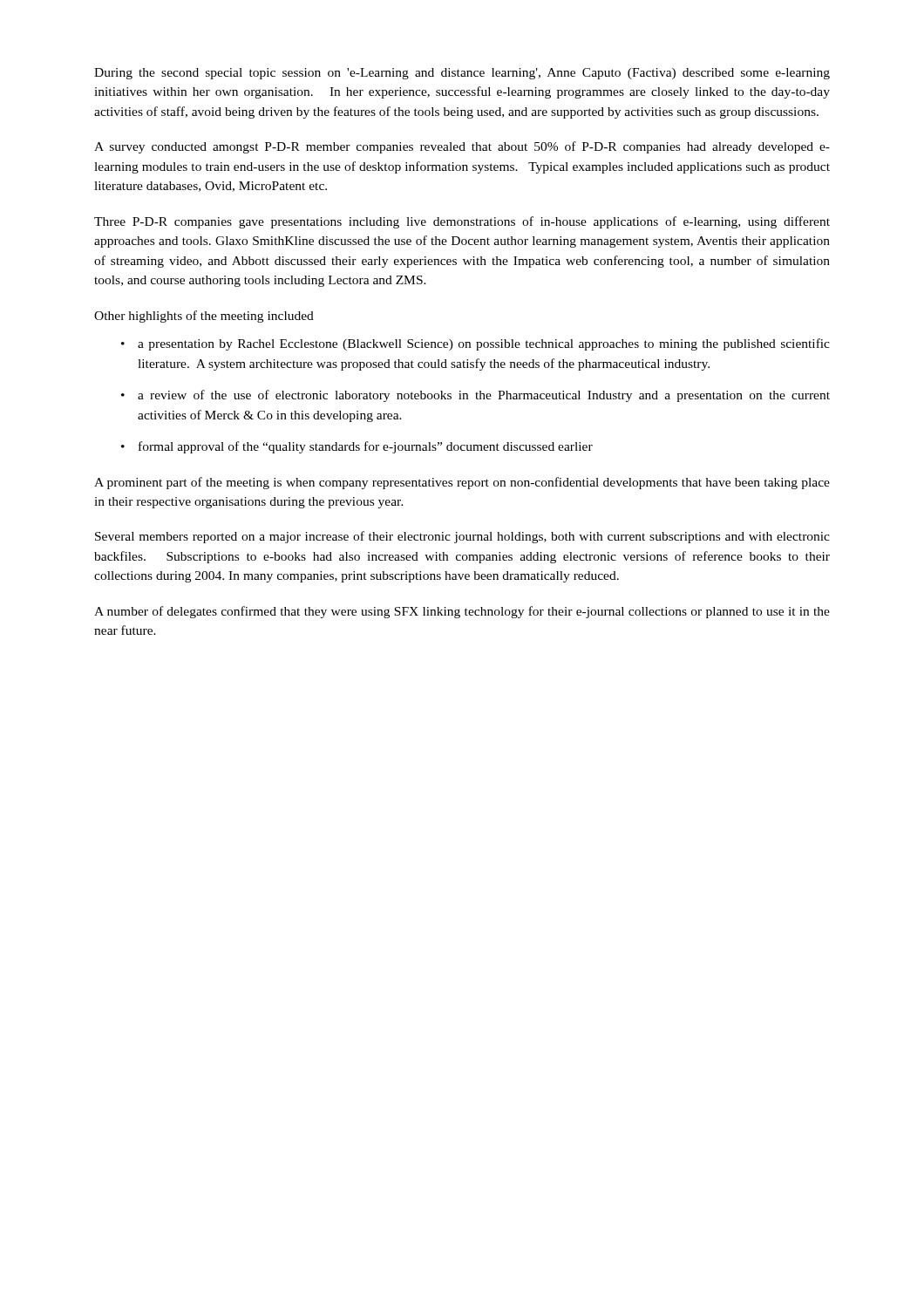Image resolution: width=924 pixels, height=1308 pixels.
Task: Find the block on this page that starts "formal approval of the"
Action: point(365,446)
